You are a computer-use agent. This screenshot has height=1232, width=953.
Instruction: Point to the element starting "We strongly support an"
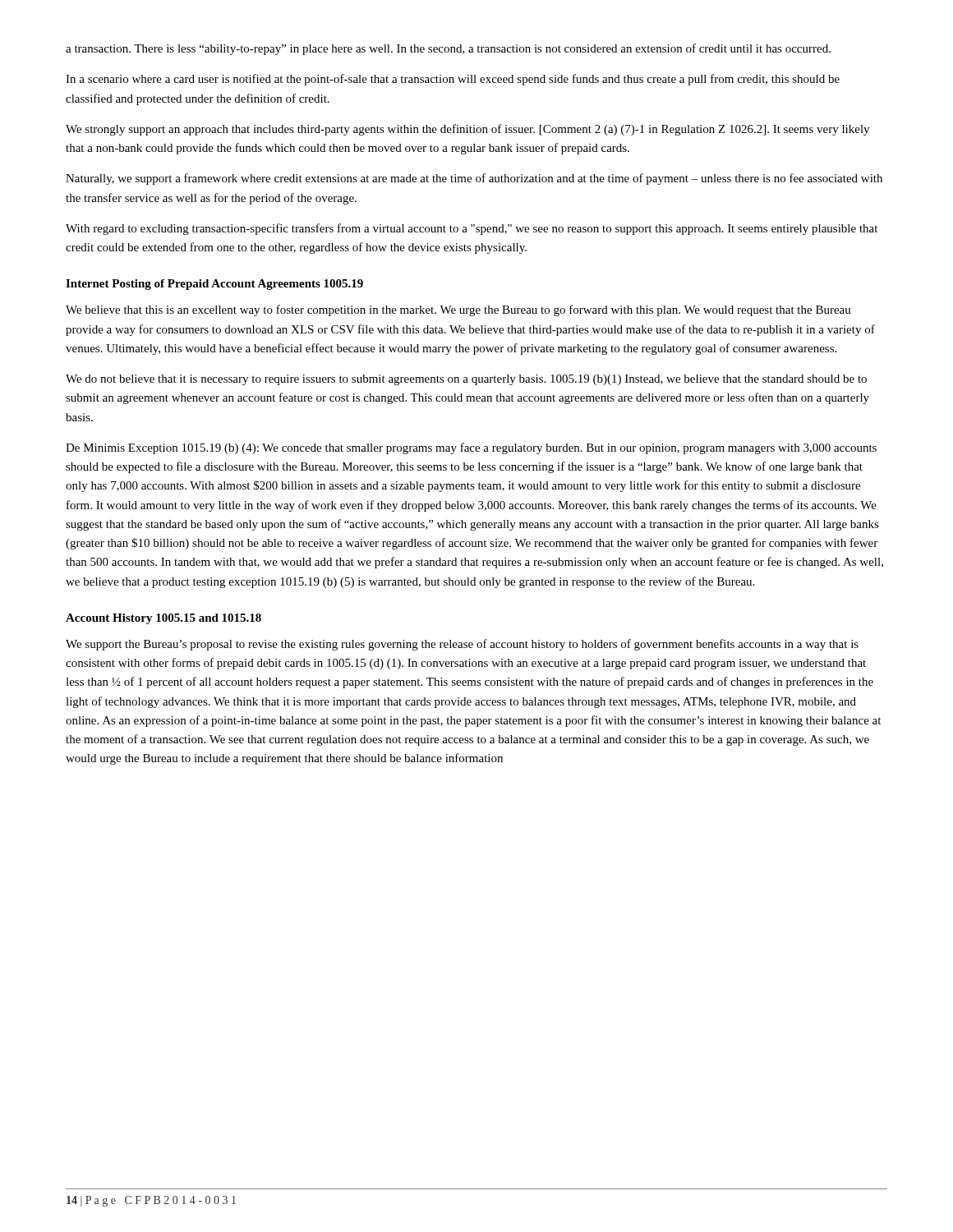coord(468,138)
